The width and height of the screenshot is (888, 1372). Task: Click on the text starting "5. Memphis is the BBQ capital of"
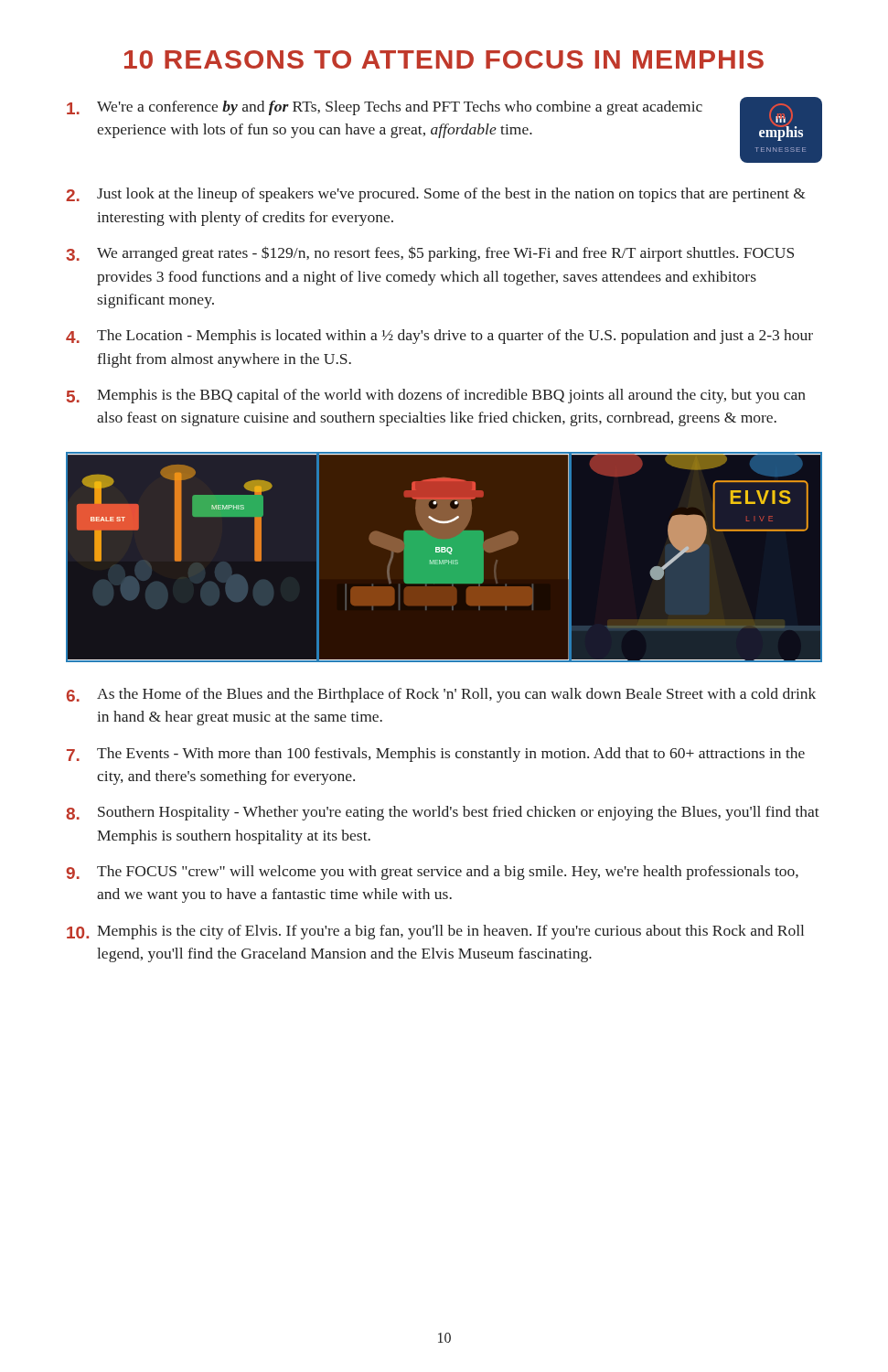click(x=444, y=406)
